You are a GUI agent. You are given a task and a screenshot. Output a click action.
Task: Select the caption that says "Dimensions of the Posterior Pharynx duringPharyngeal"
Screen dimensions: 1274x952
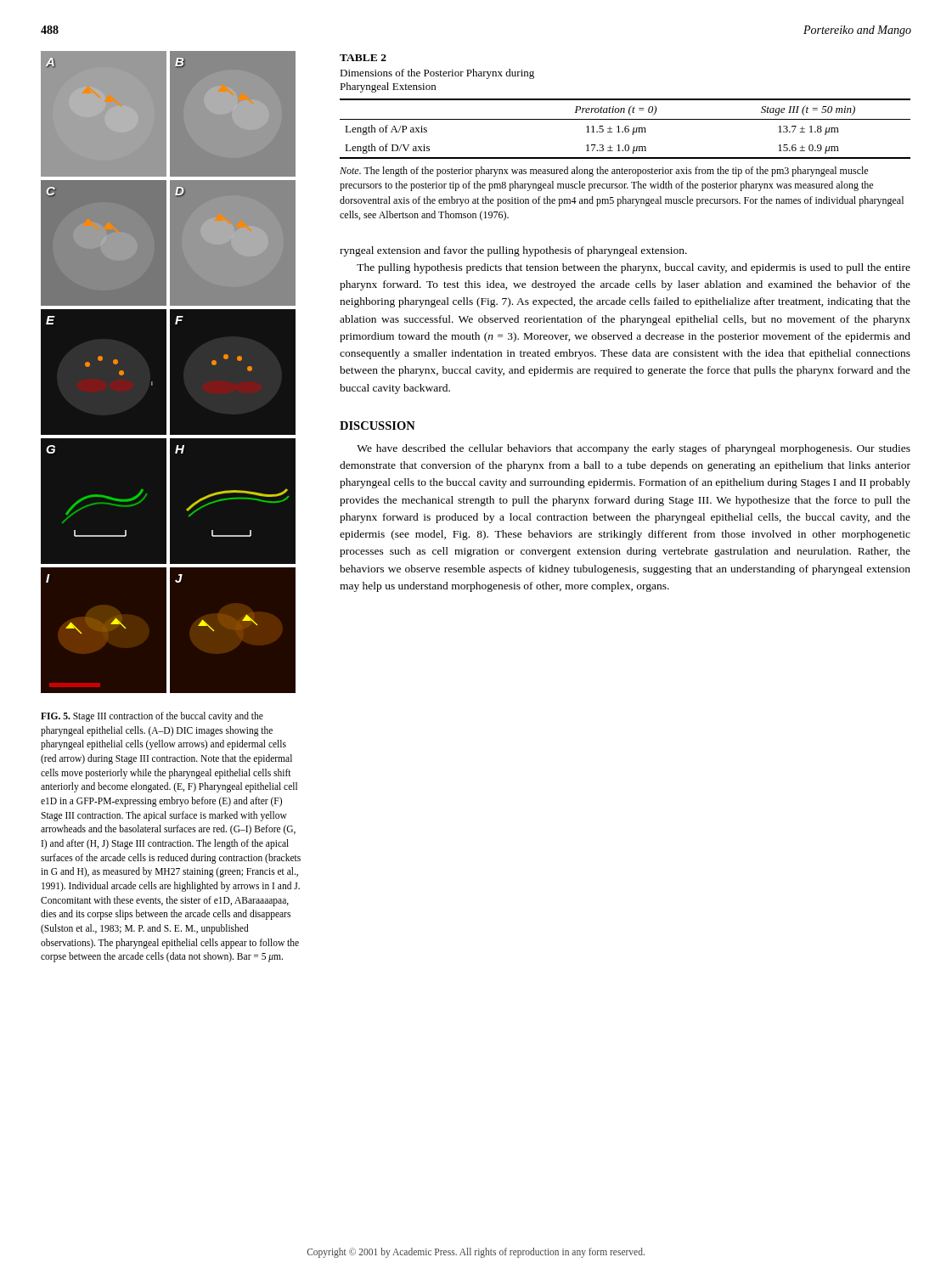pos(437,79)
